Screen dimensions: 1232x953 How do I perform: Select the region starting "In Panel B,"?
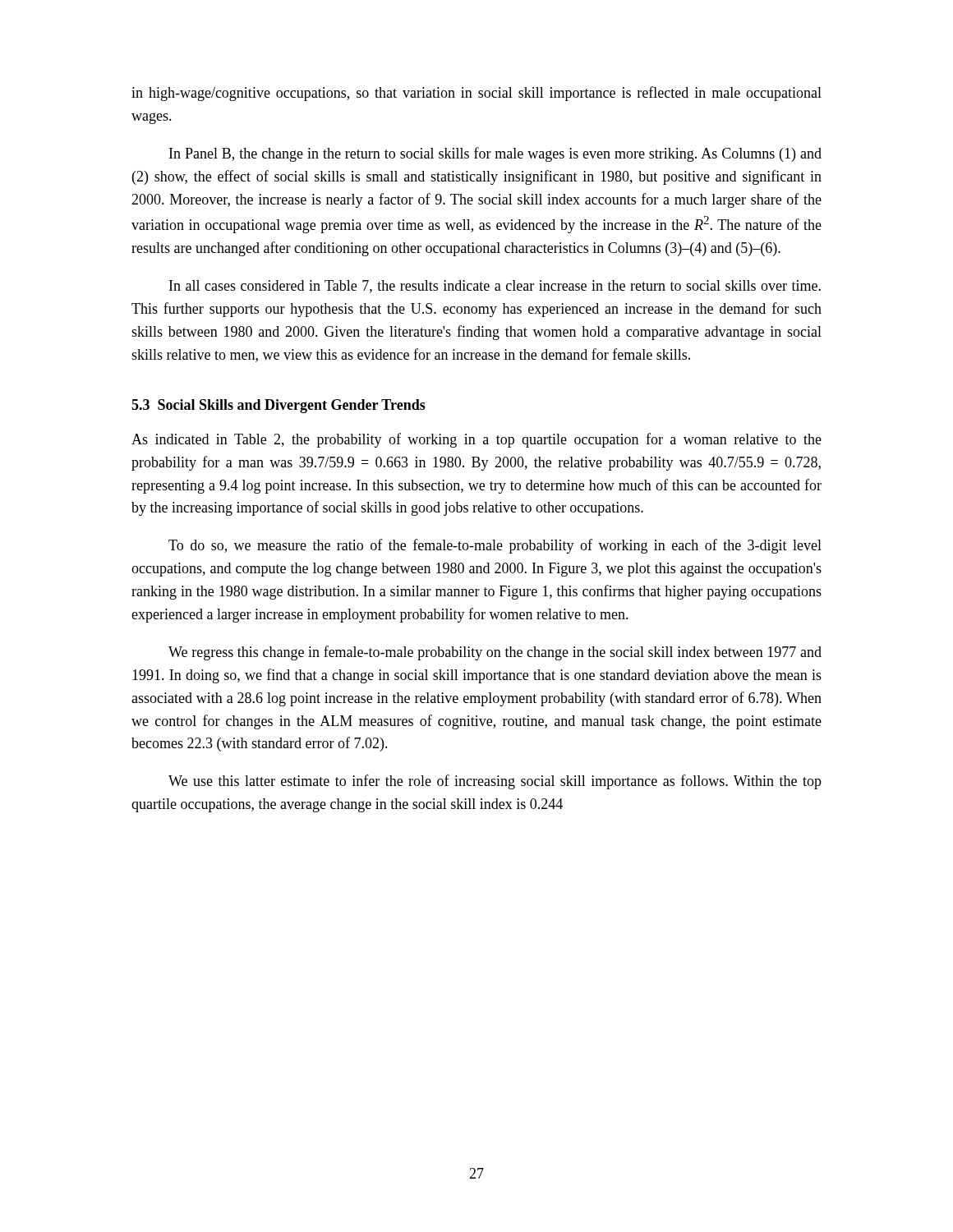pos(476,202)
